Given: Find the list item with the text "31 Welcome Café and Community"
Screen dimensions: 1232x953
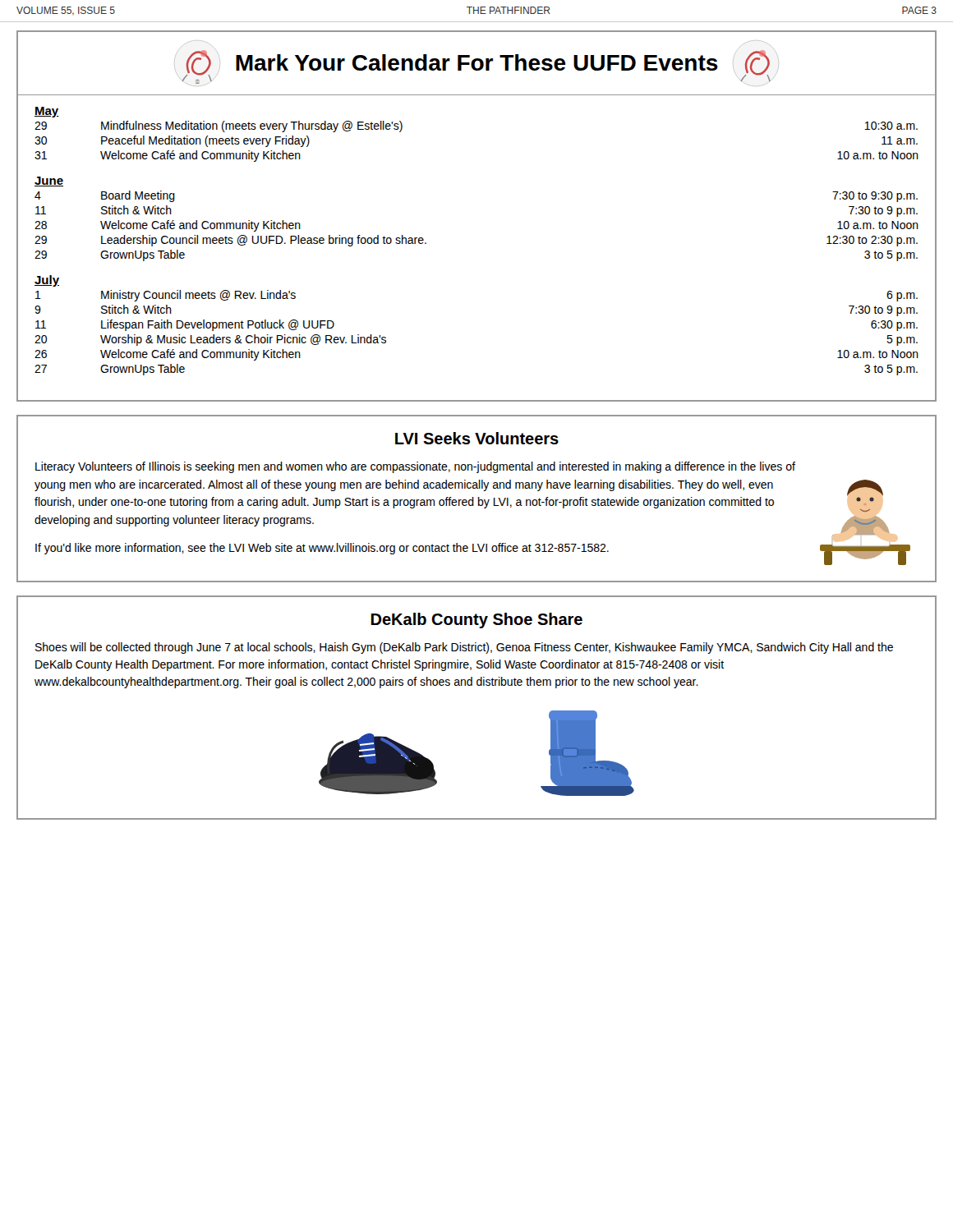Looking at the screenshot, I should 41,156.
